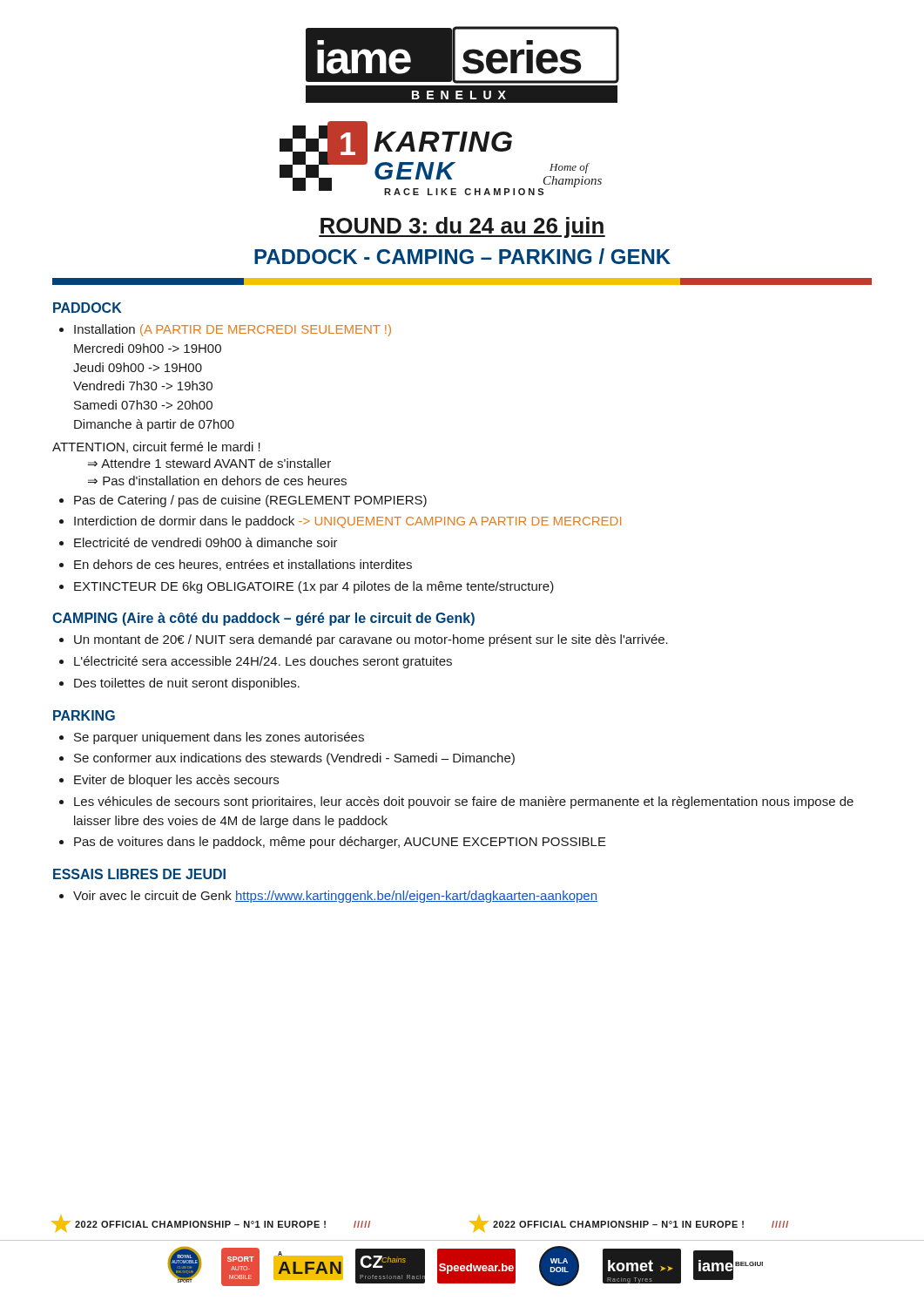Find the element starting "ROUND 3: du 24 au 26 juin"

(x=462, y=226)
